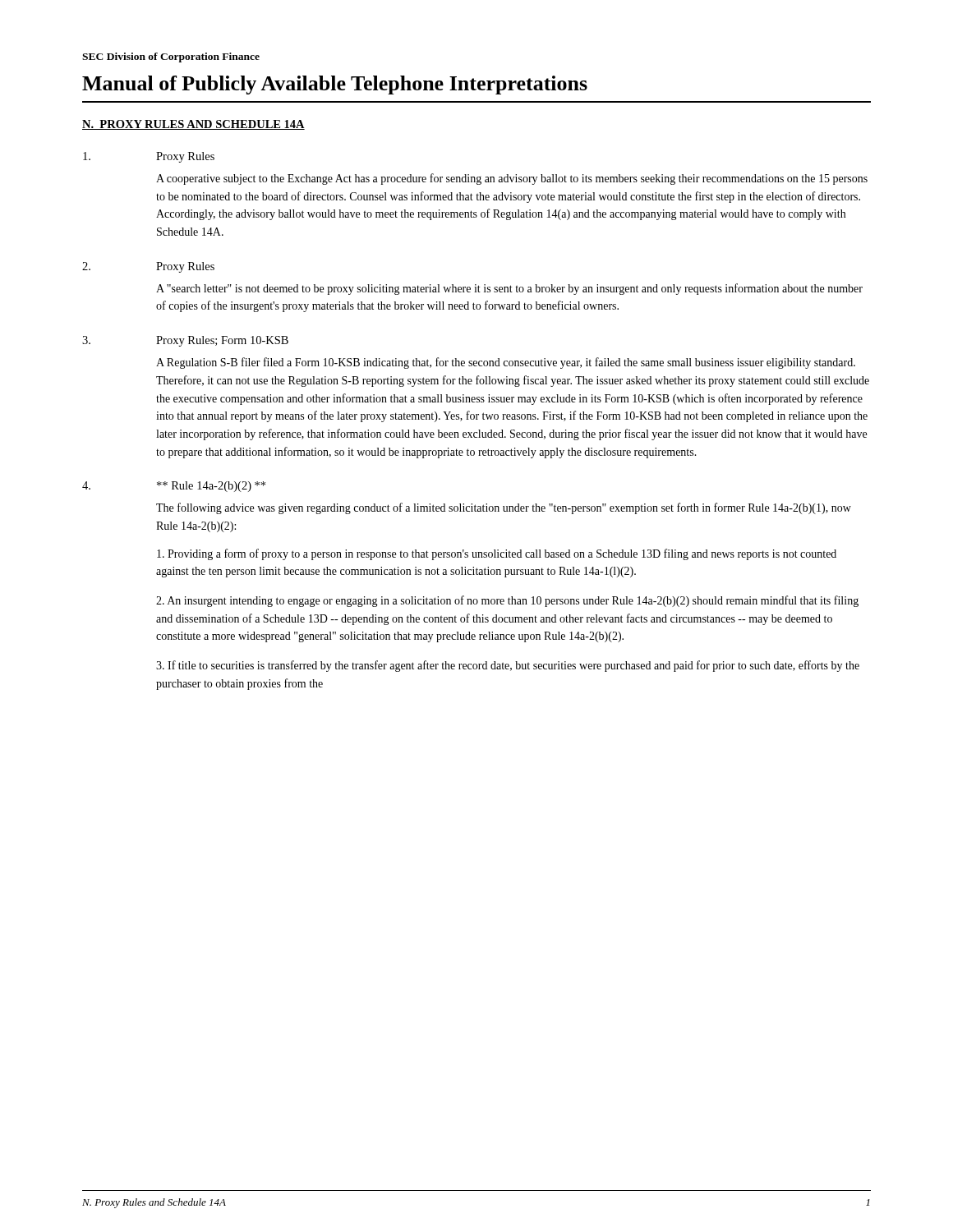This screenshot has width=953, height=1232.
Task: Select the list item containing "2. Proxy Rules A "search letter" is"
Action: click(476, 287)
